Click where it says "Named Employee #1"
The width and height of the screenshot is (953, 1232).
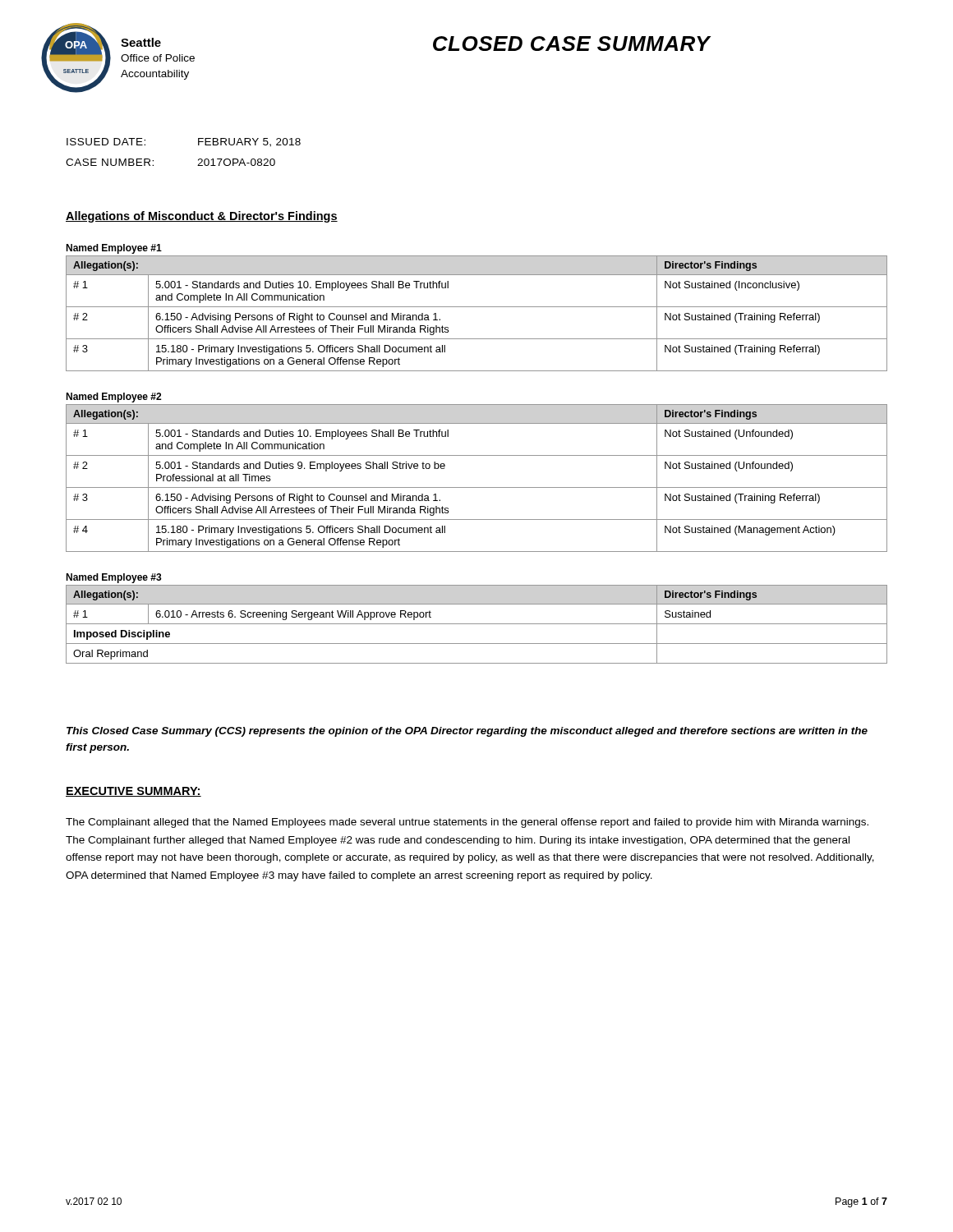coord(114,248)
